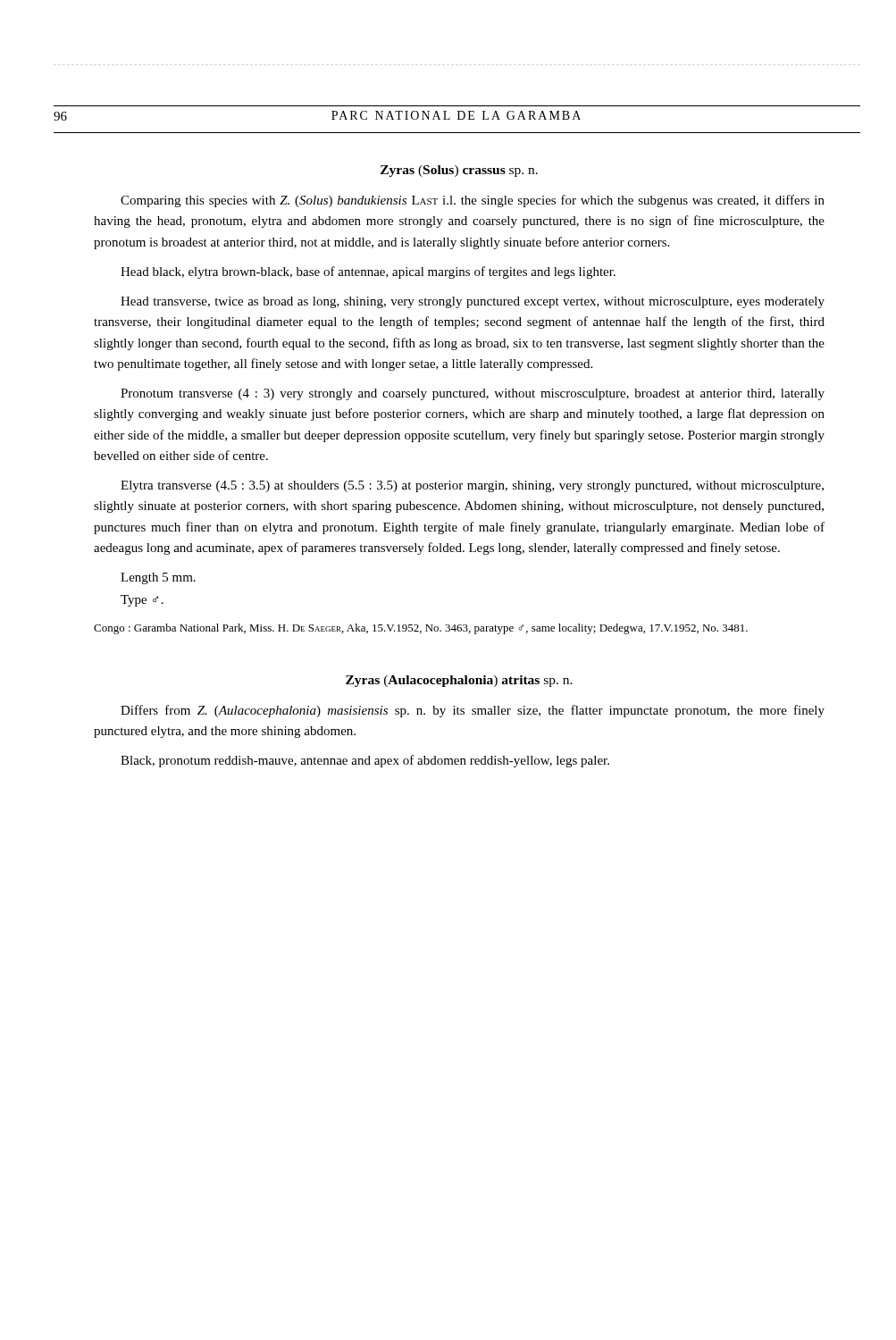Locate the text with the text "Length 5 mm. Type ♂."

click(x=158, y=578)
